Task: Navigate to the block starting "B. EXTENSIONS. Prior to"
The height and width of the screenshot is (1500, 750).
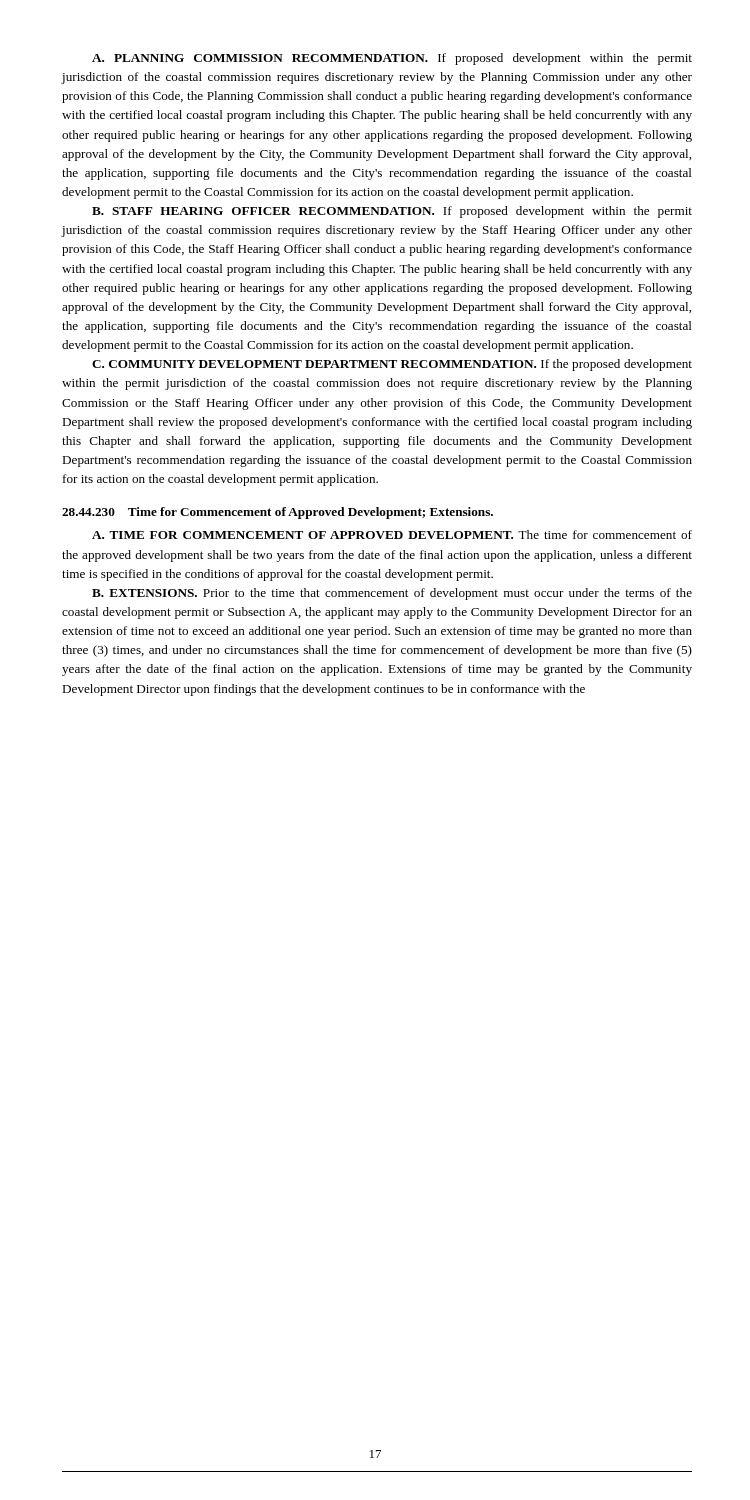Action: point(377,640)
